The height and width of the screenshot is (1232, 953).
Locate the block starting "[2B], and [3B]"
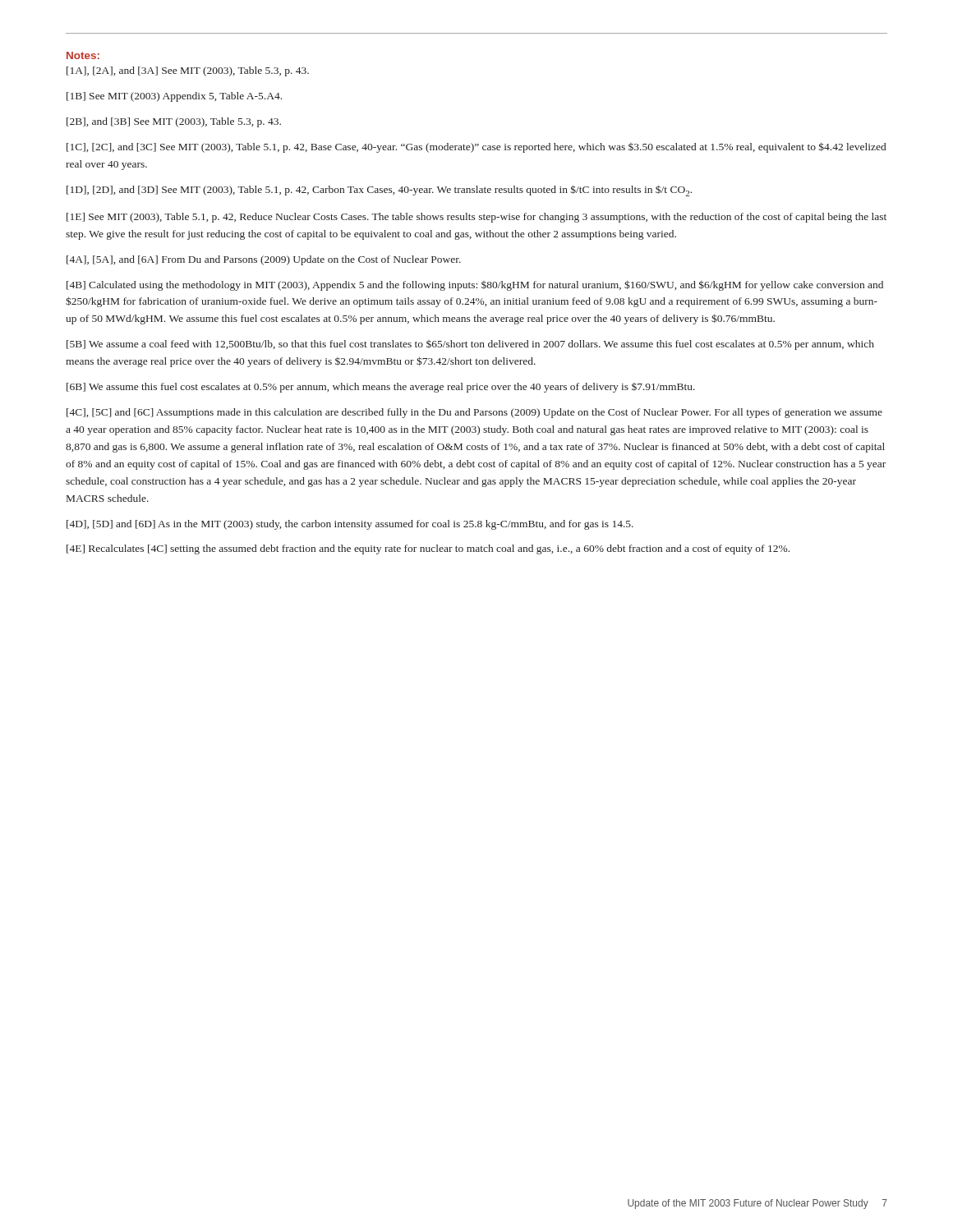(174, 121)
